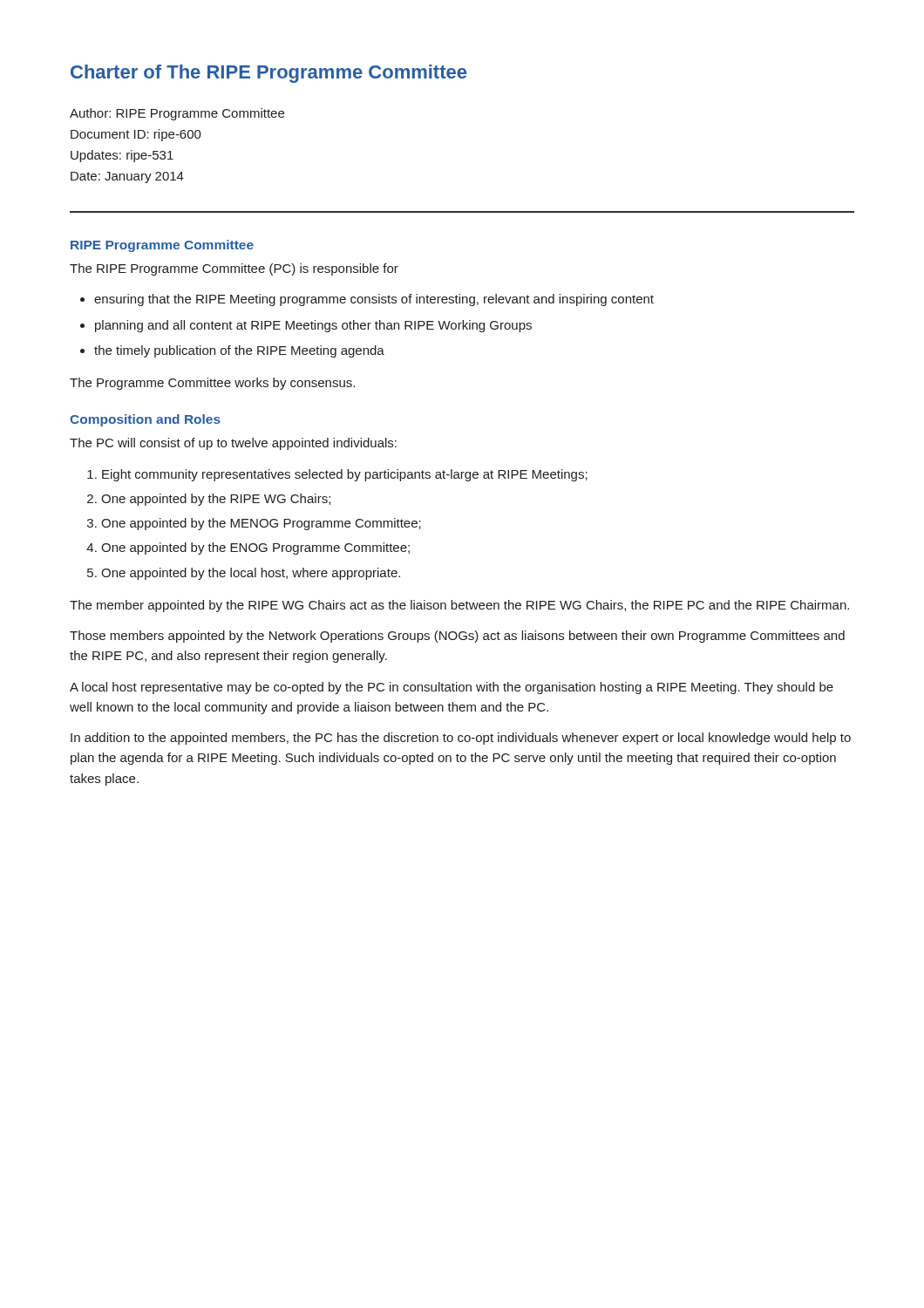This screenshot has width=924, height=1308.
Task: Locate the text that reads "The Programme Committee works by consensus."
Action: (x=212, y=384)
